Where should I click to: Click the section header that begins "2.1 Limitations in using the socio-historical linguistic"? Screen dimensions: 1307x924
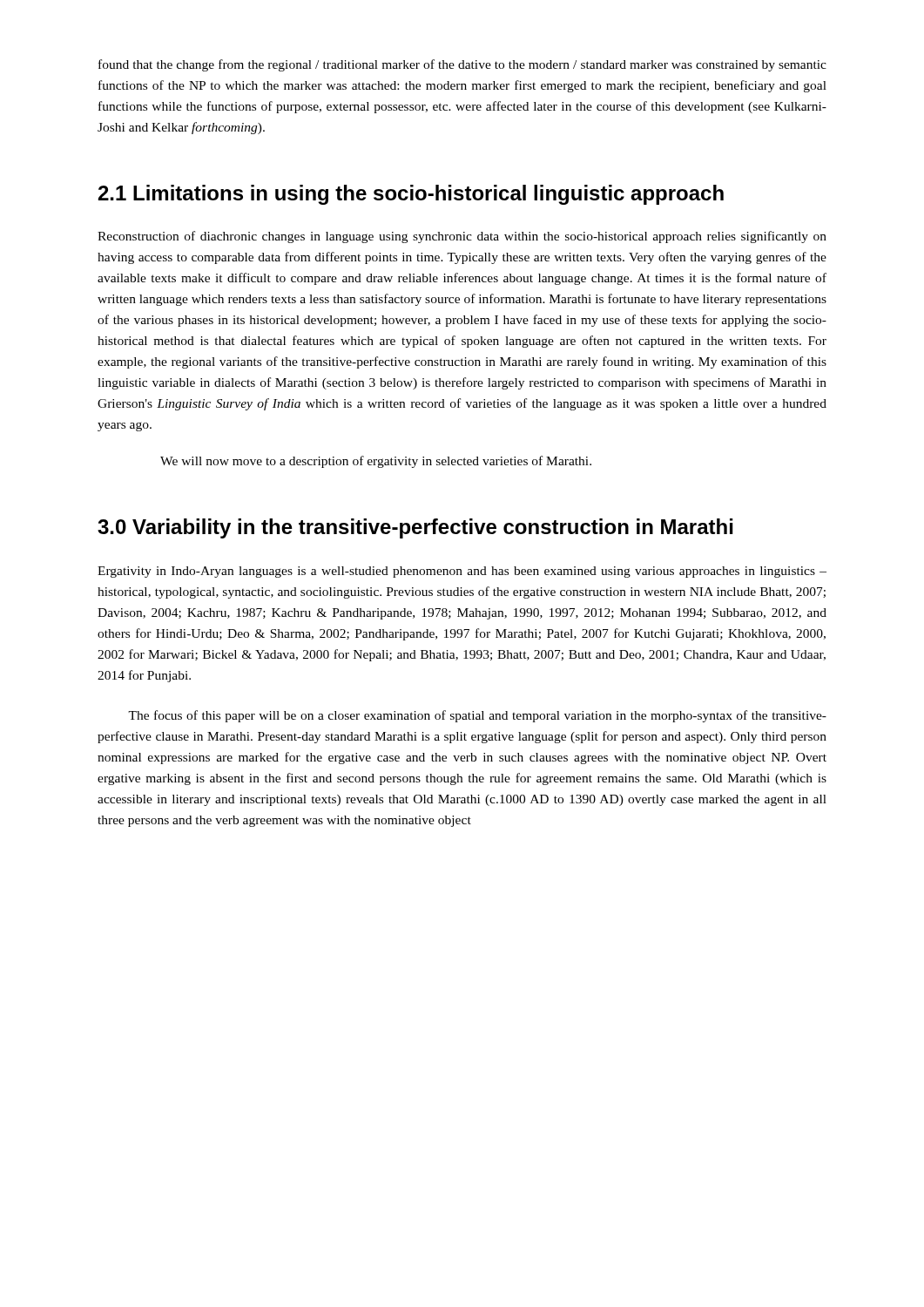point(411,193)
